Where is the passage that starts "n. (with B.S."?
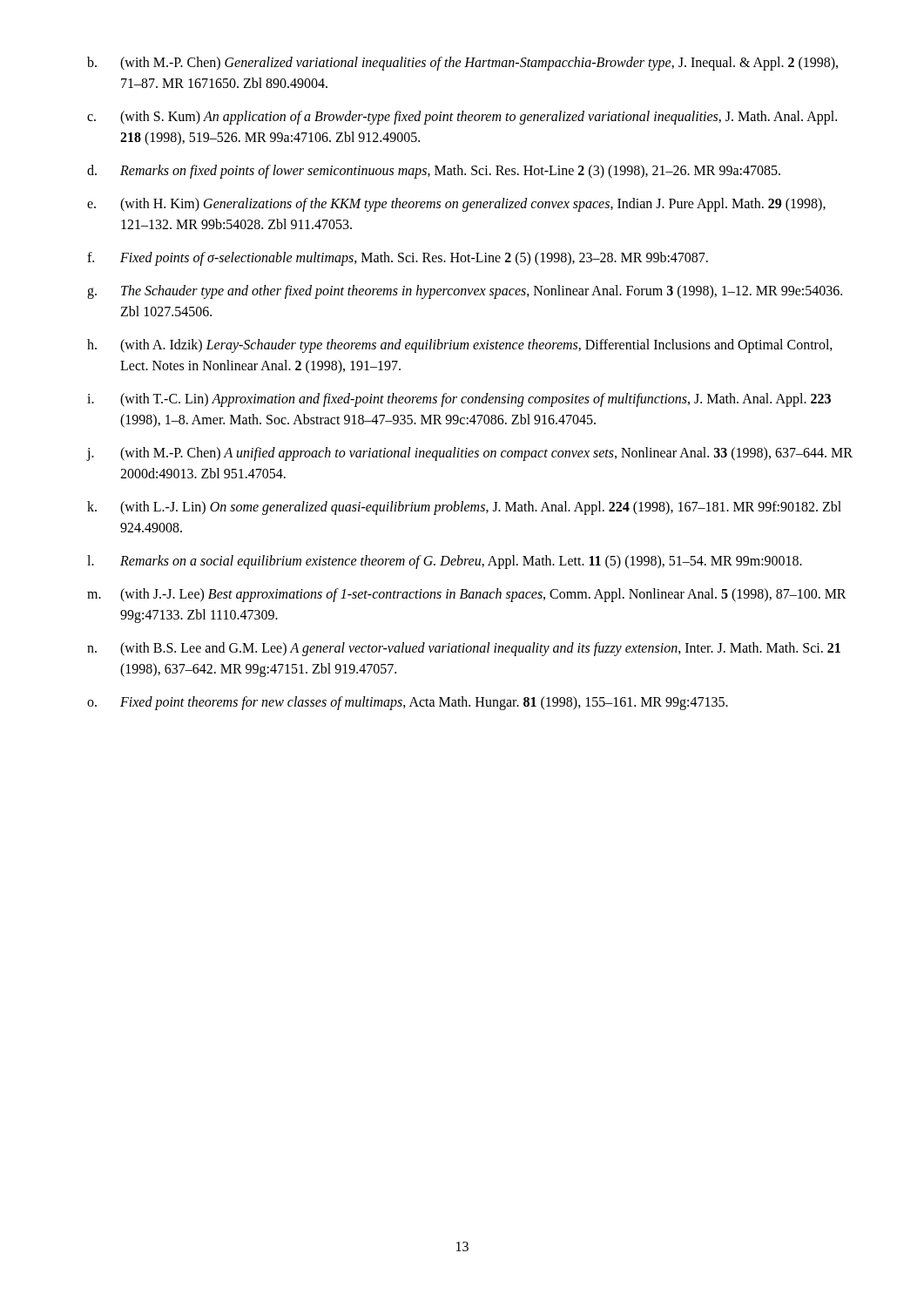Screen dimensions: 1307x924 471,659
